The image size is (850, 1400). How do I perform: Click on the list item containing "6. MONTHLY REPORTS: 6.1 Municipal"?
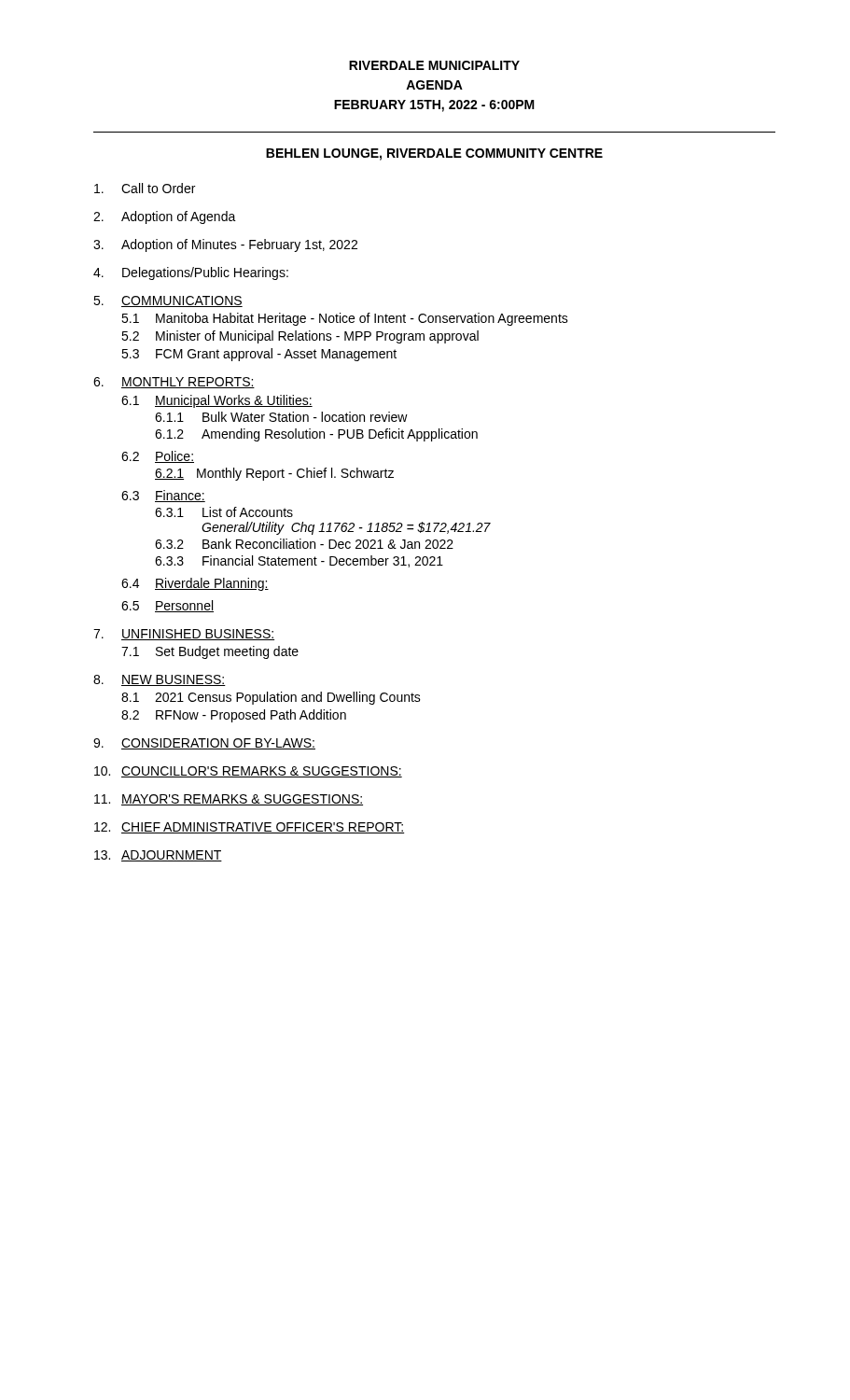pyautogui.click(x=174, y=383)
